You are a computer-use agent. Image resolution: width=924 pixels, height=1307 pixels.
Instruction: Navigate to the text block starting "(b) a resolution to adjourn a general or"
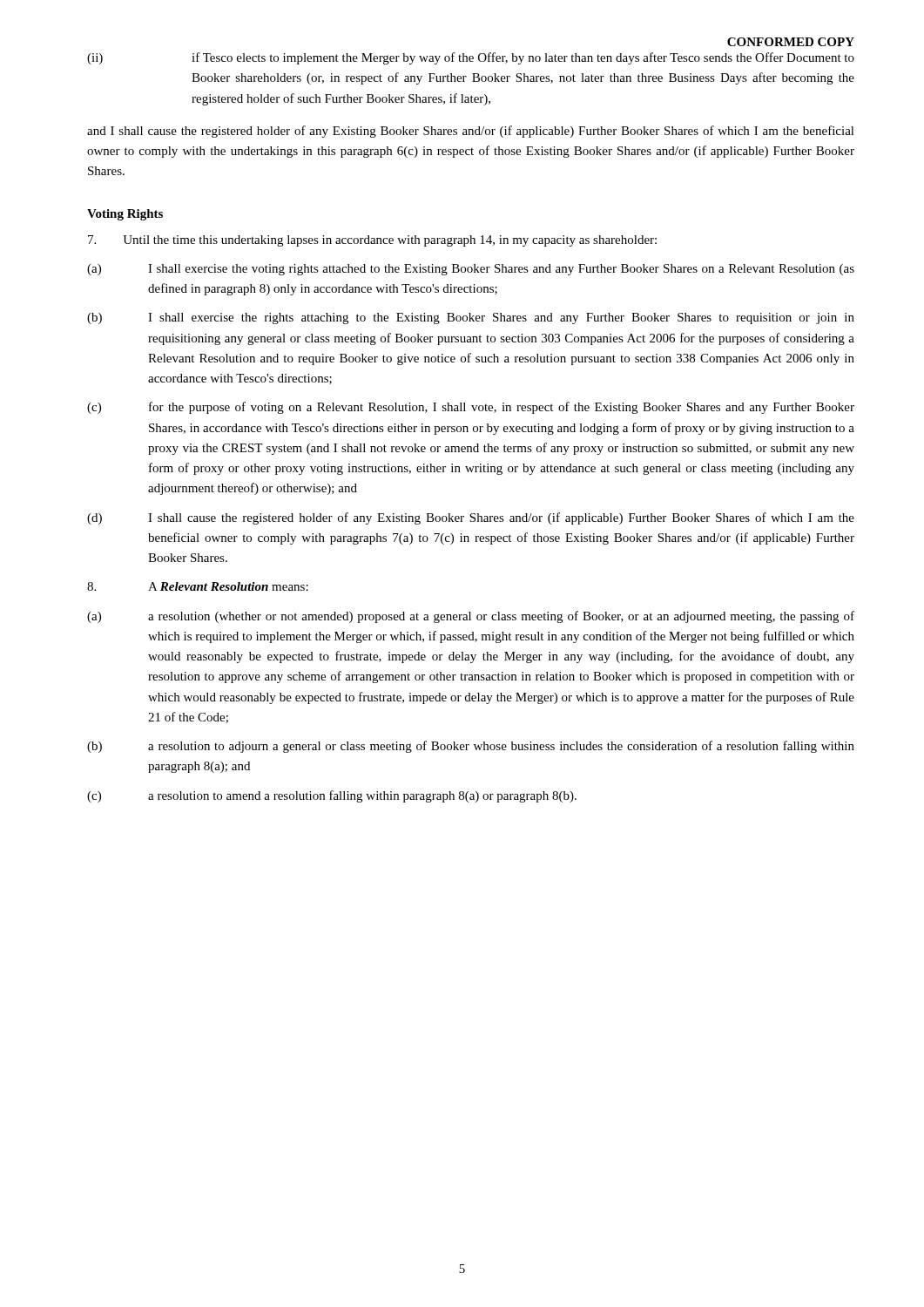click(471, 756)
